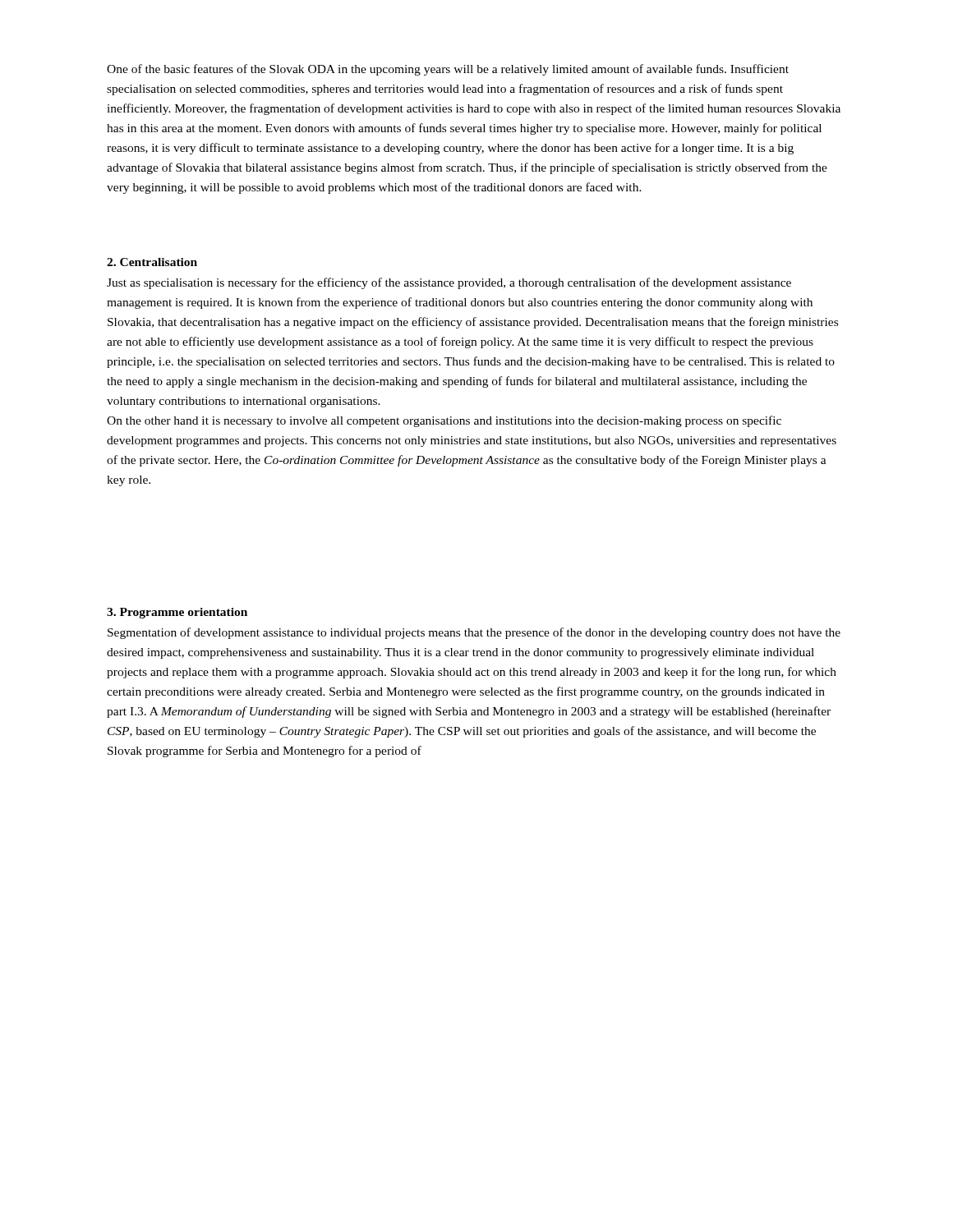953x1232 pixels.
Task: Find the text block that says "Just as specialisation is"
Action: tap(473, 381)
